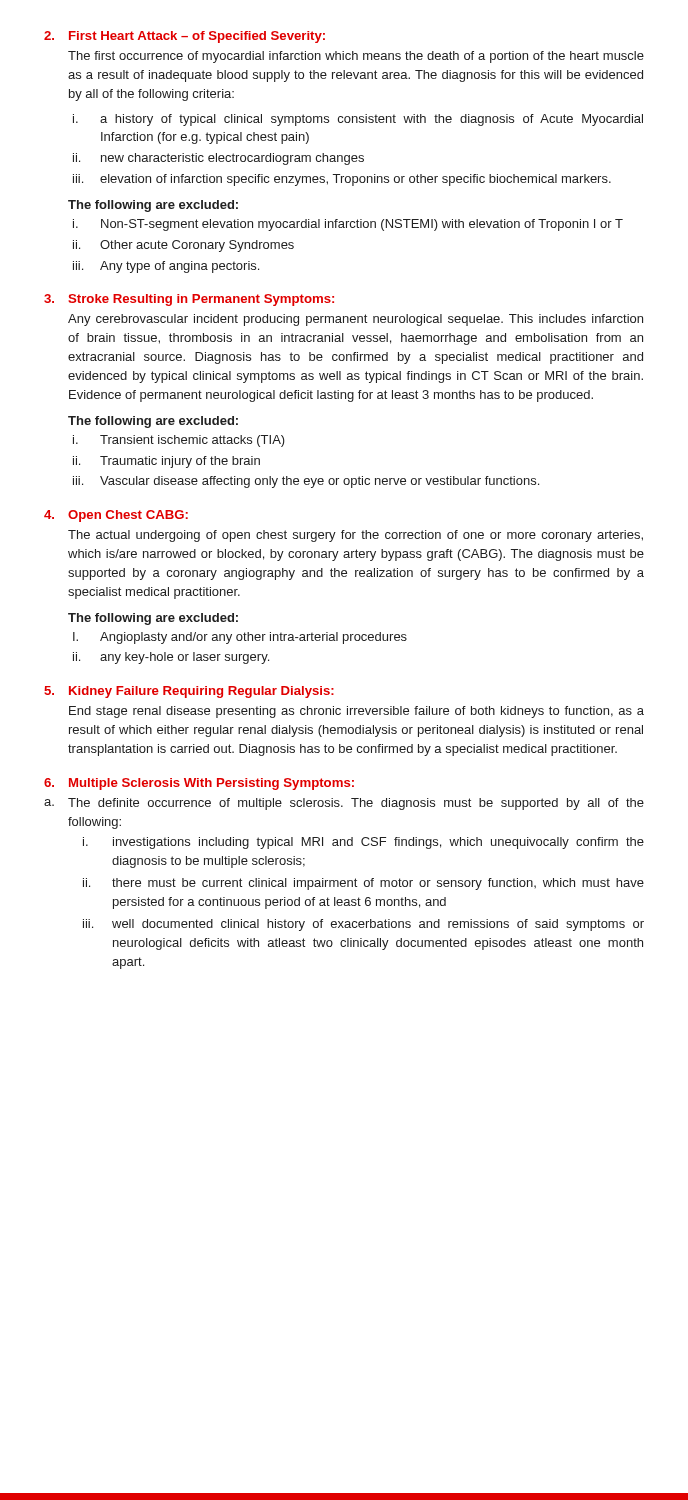Screen dimensions: 1500x688
Task: Locate the element starting "i. a history of typical"
Action: pos(356,128)
